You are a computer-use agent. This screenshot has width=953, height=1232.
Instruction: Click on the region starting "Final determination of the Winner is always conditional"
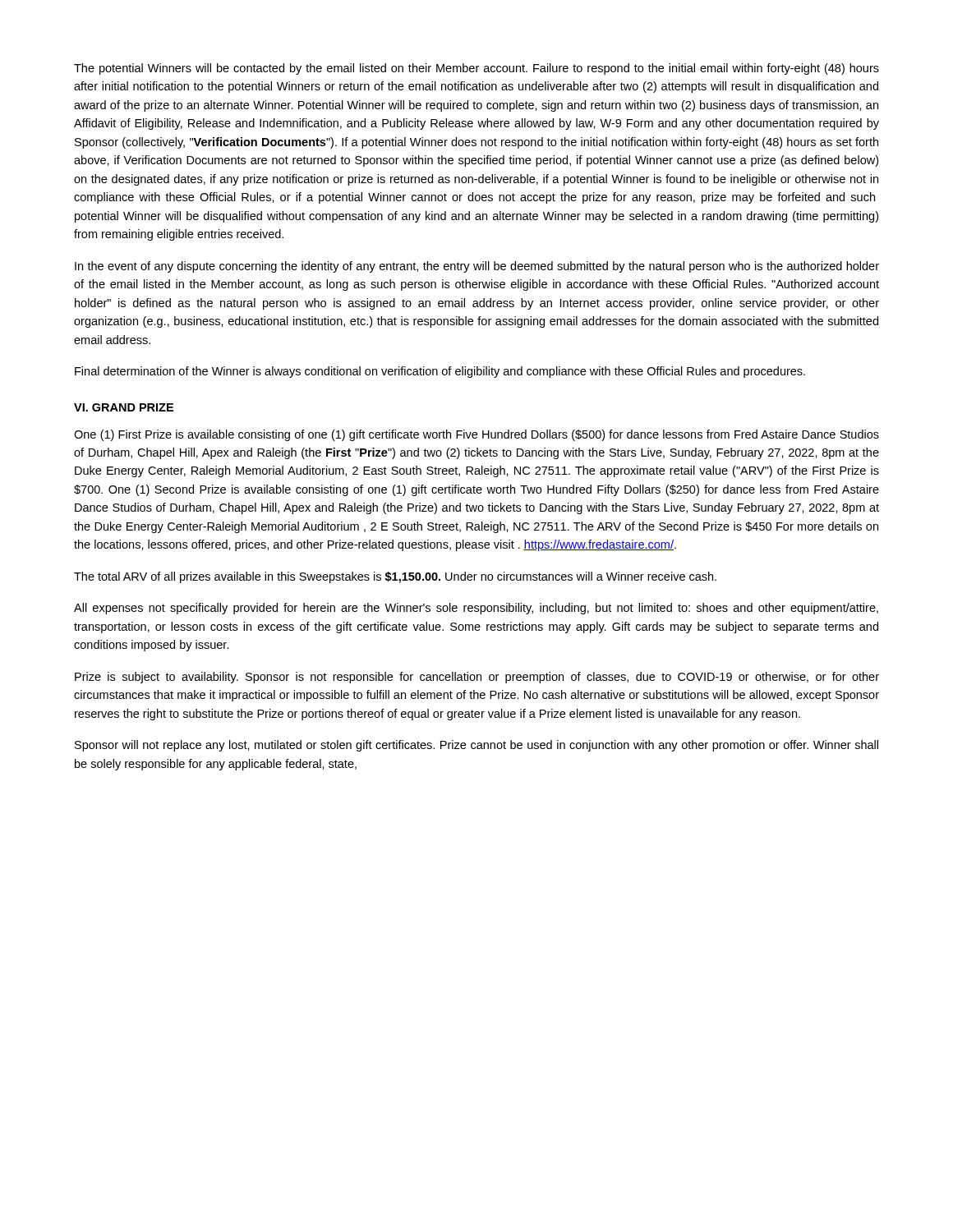[440, 371]
